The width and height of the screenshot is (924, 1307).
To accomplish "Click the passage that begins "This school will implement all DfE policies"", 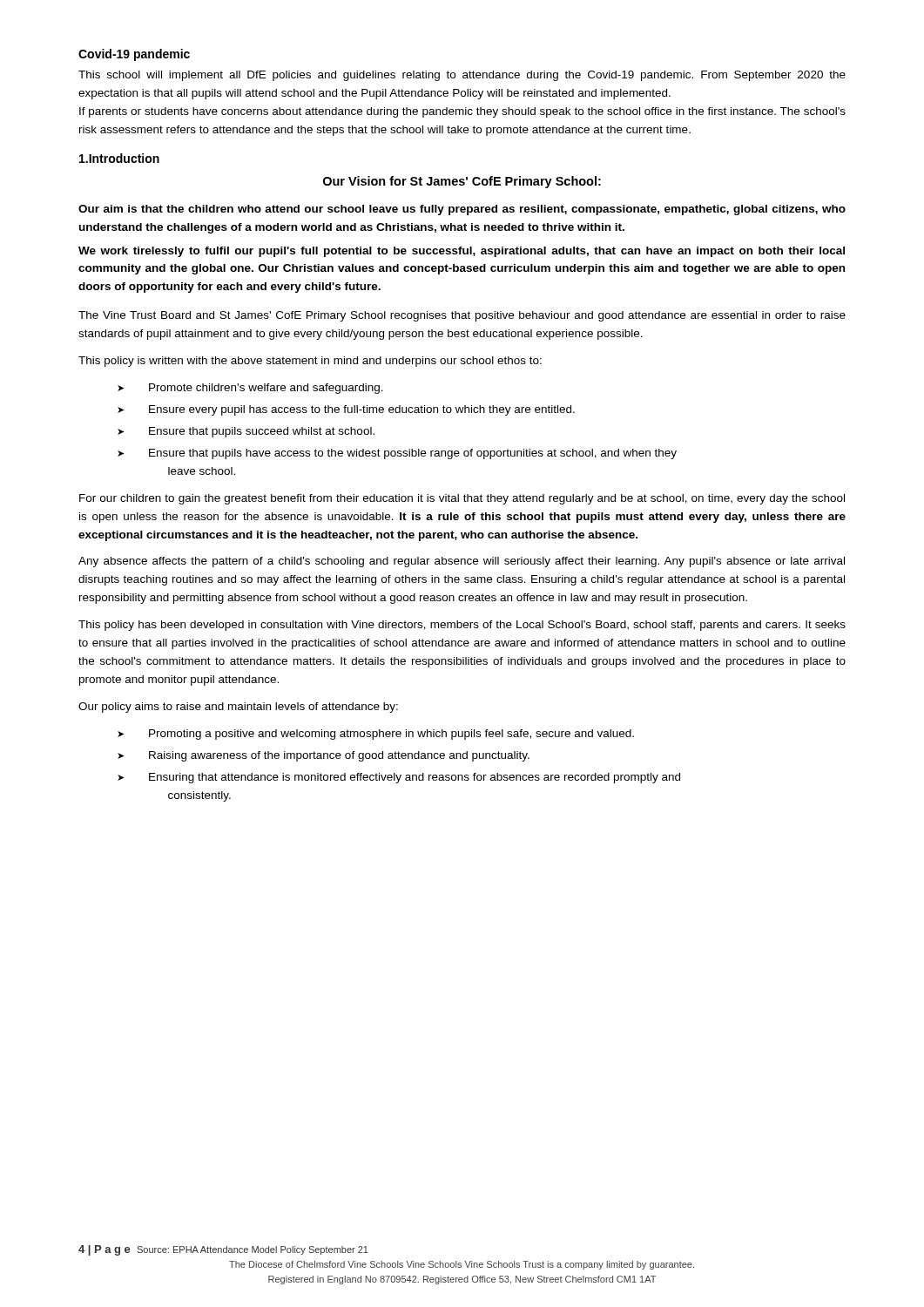I will click(462, 102).
